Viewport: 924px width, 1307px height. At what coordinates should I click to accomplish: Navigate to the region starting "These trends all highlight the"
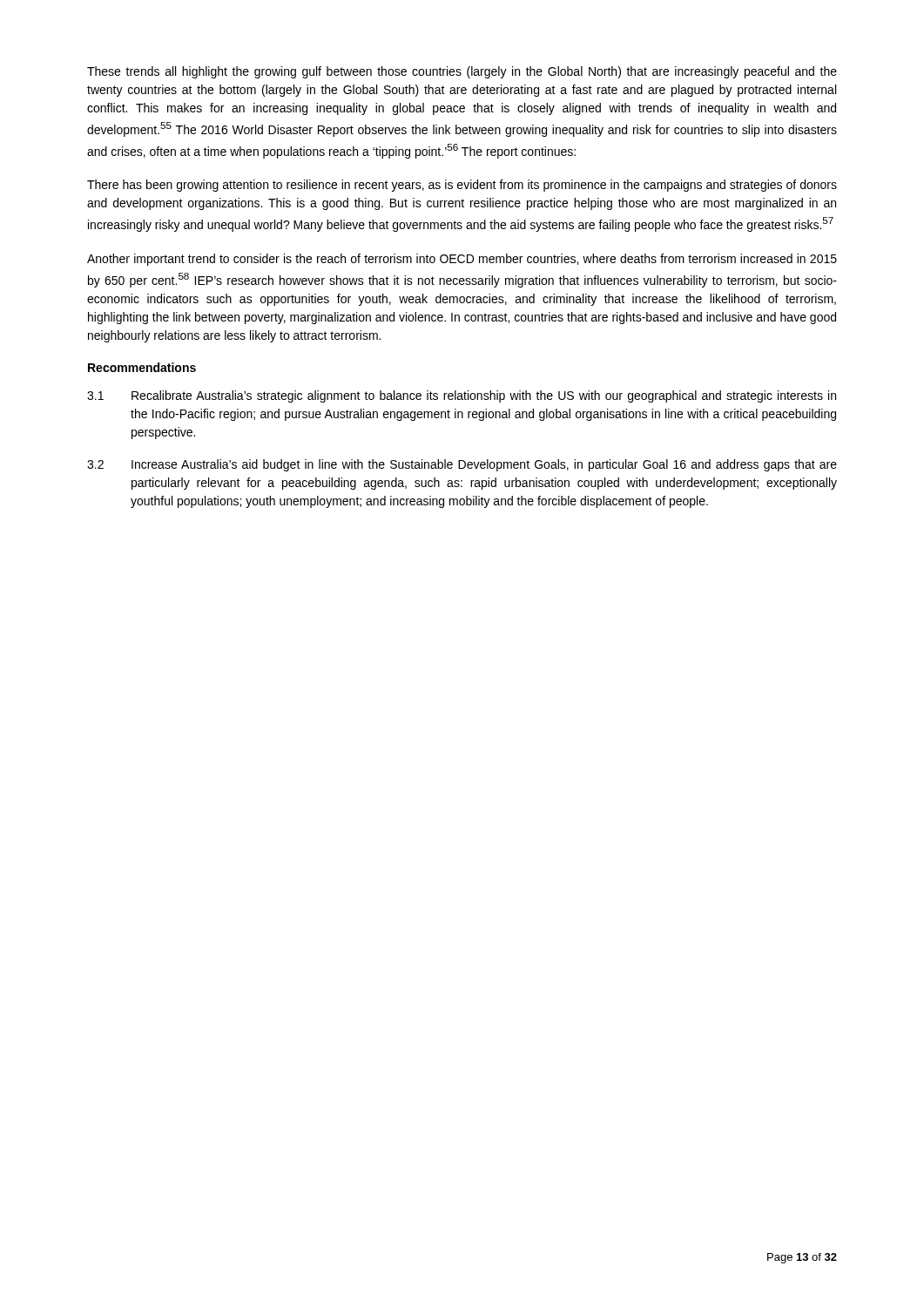462,111
